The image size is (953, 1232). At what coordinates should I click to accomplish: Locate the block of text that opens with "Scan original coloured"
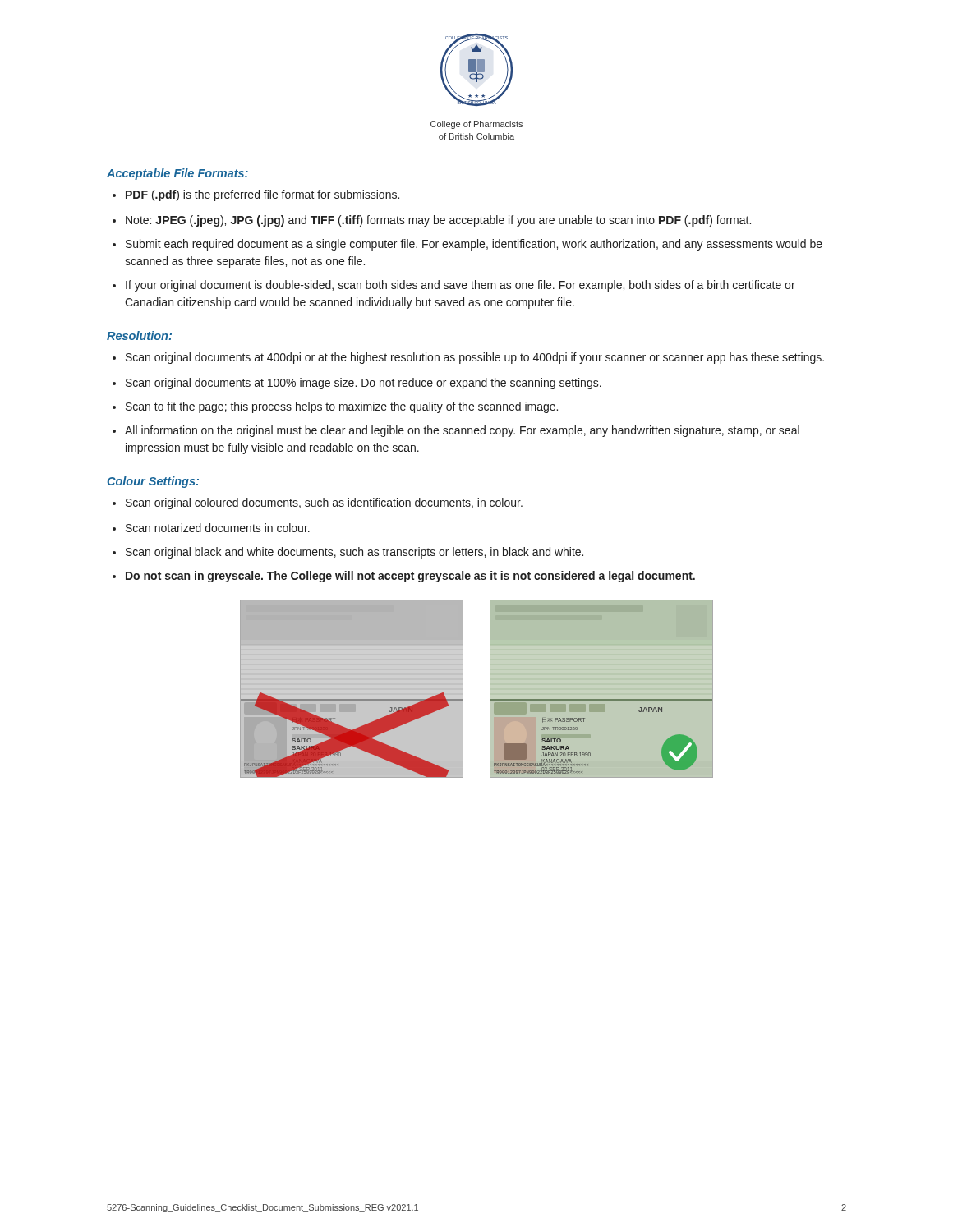[476, 503]
